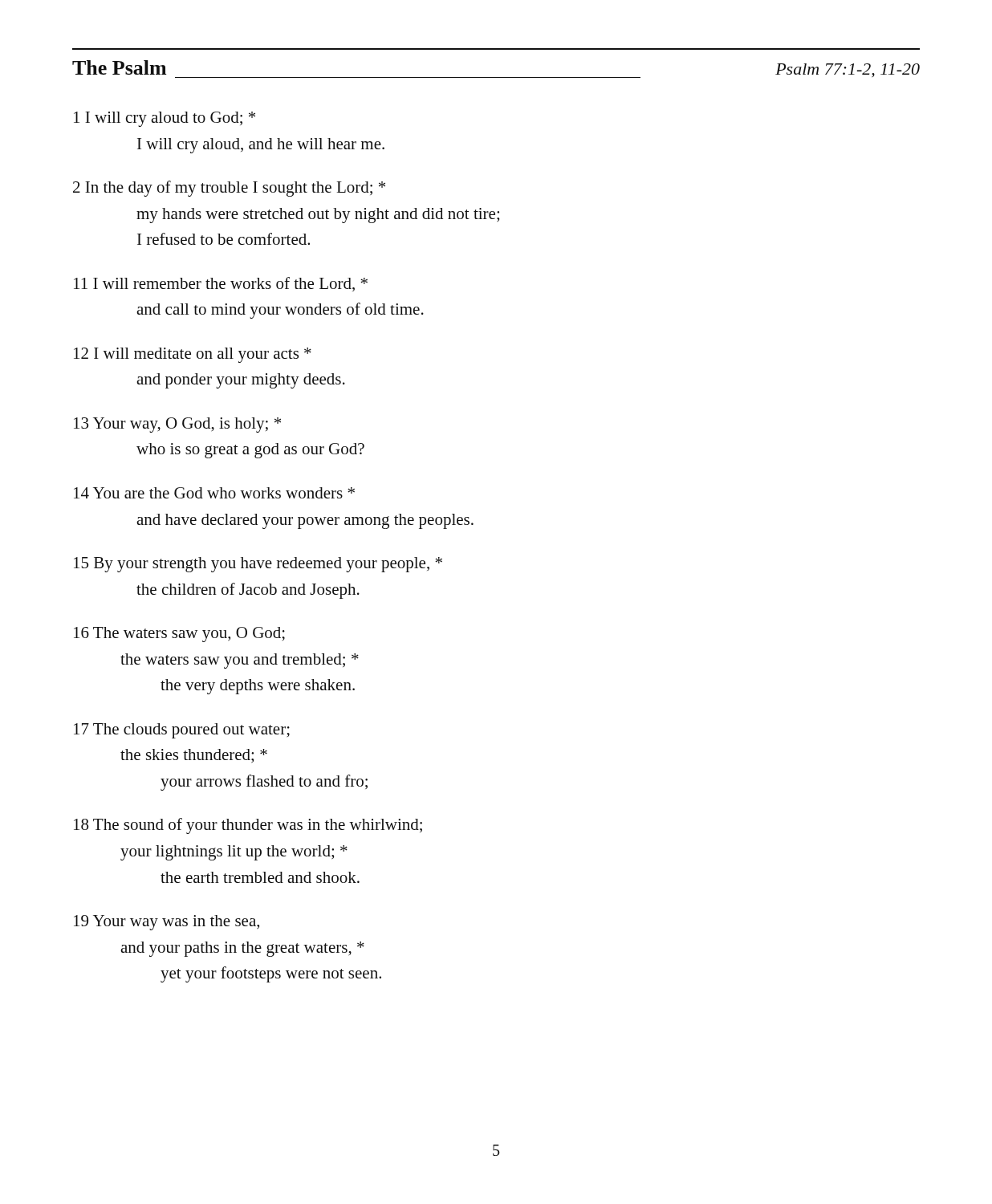
Task: Select the text block starting "16 The waters saw you,"
Action: pyautogui.click(x=179, y=635)
